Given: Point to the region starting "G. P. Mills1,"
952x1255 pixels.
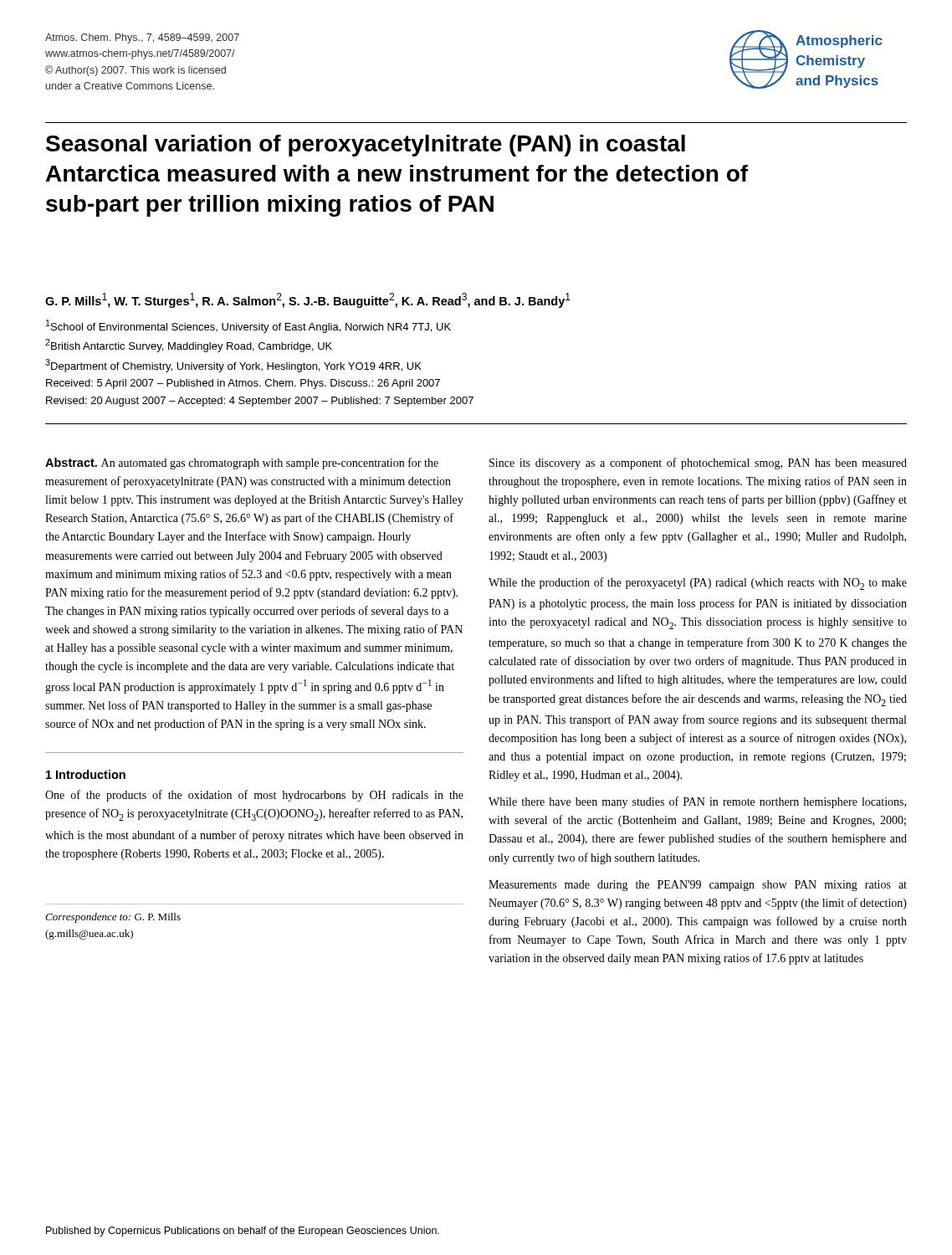Looking at the screenshot, I should [476, 300].
